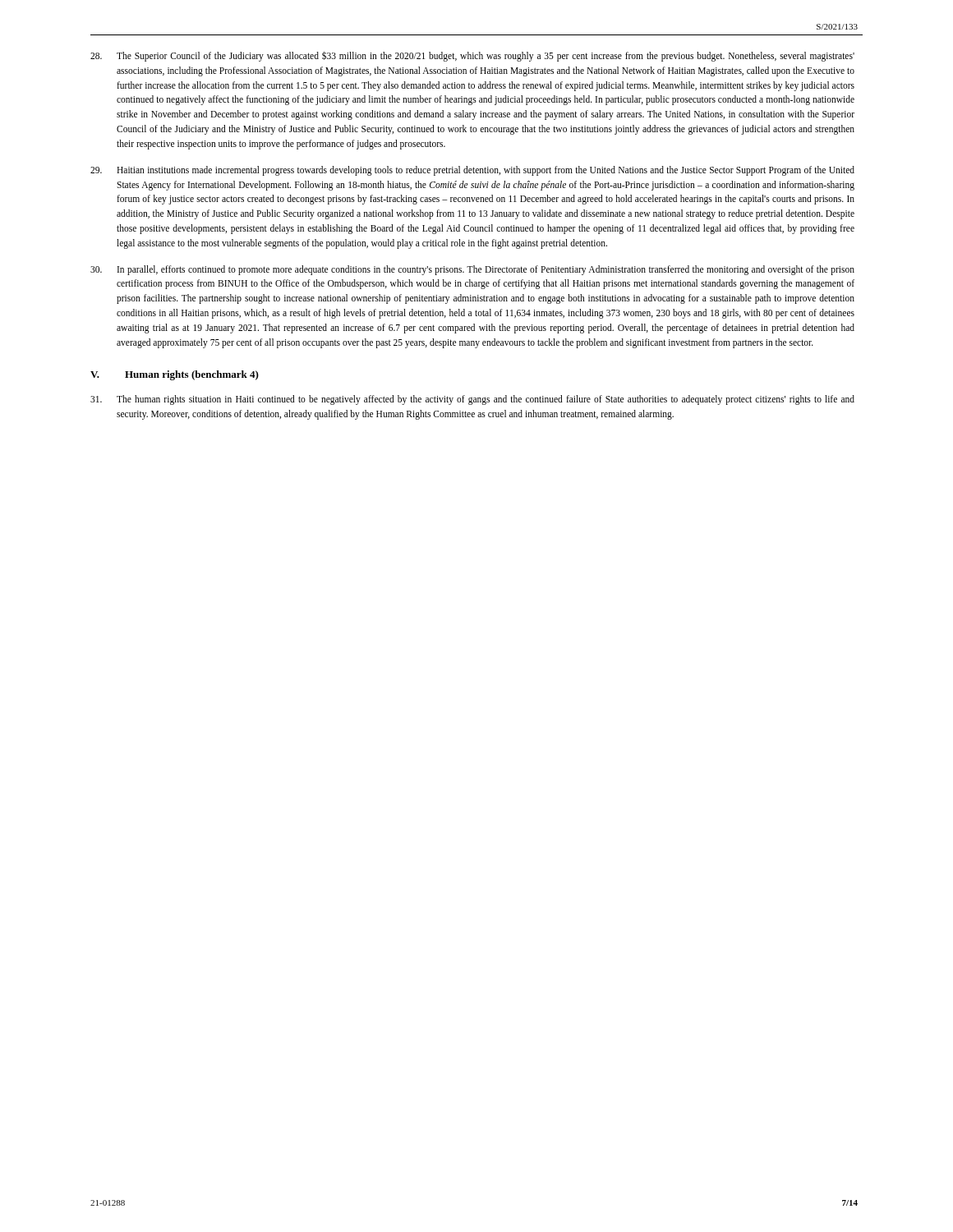Navigate to the text starting "V.Human rights (benchmark"

coord(174,375)
